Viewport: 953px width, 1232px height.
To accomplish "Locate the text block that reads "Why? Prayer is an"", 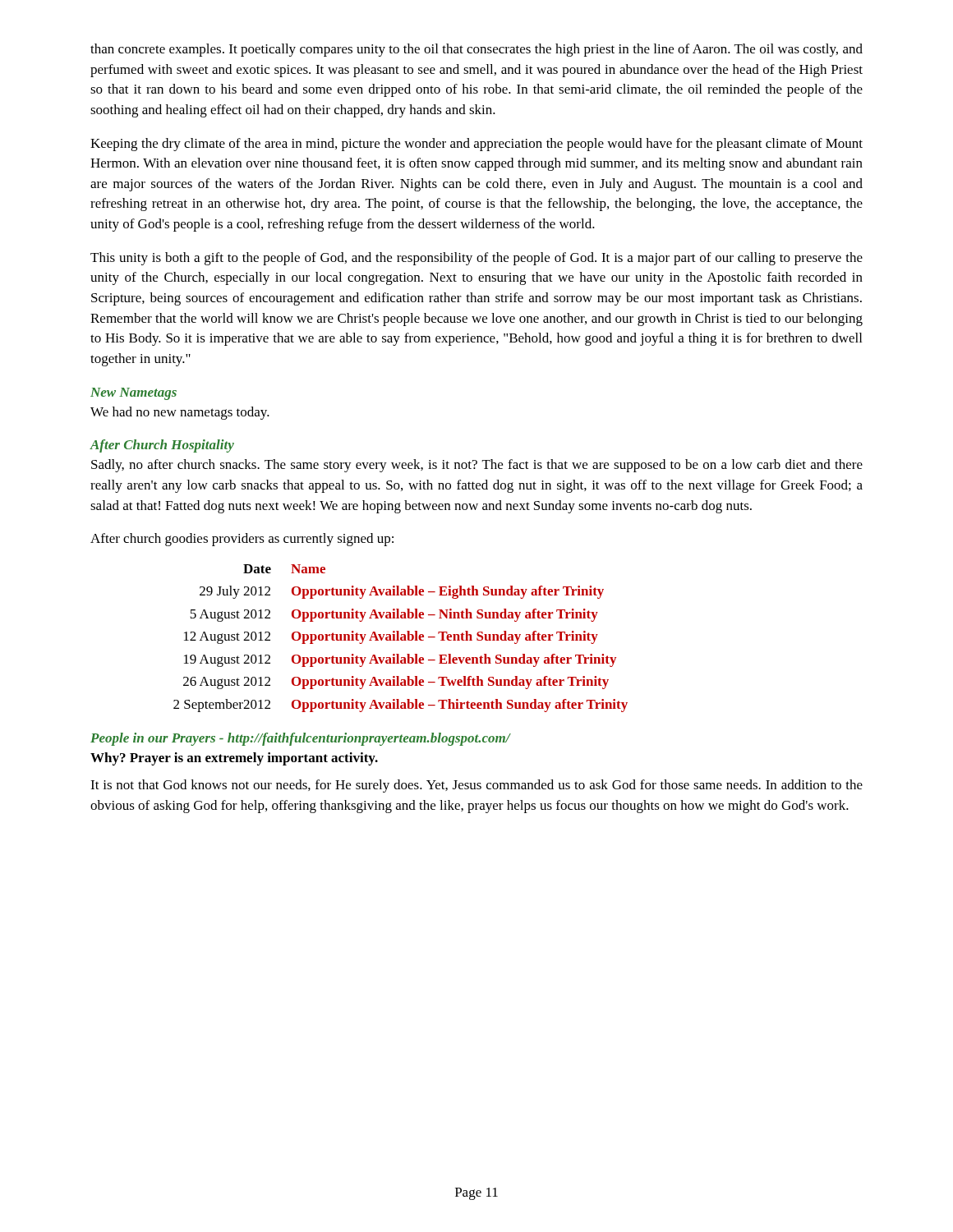I will pyautogui.click(x=234, y=759).
